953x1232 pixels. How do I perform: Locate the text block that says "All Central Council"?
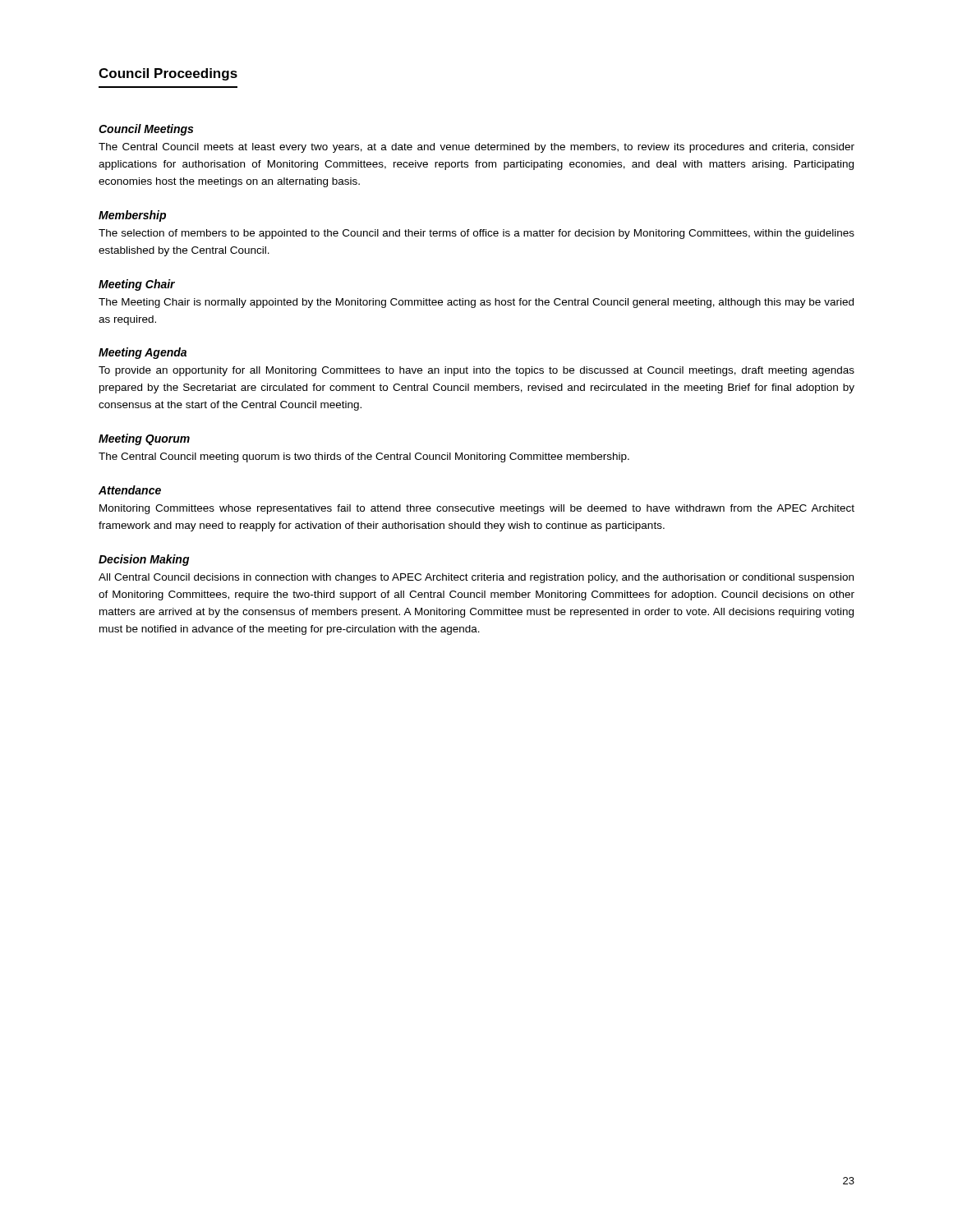pyautogui.click(x=476, y=603)
